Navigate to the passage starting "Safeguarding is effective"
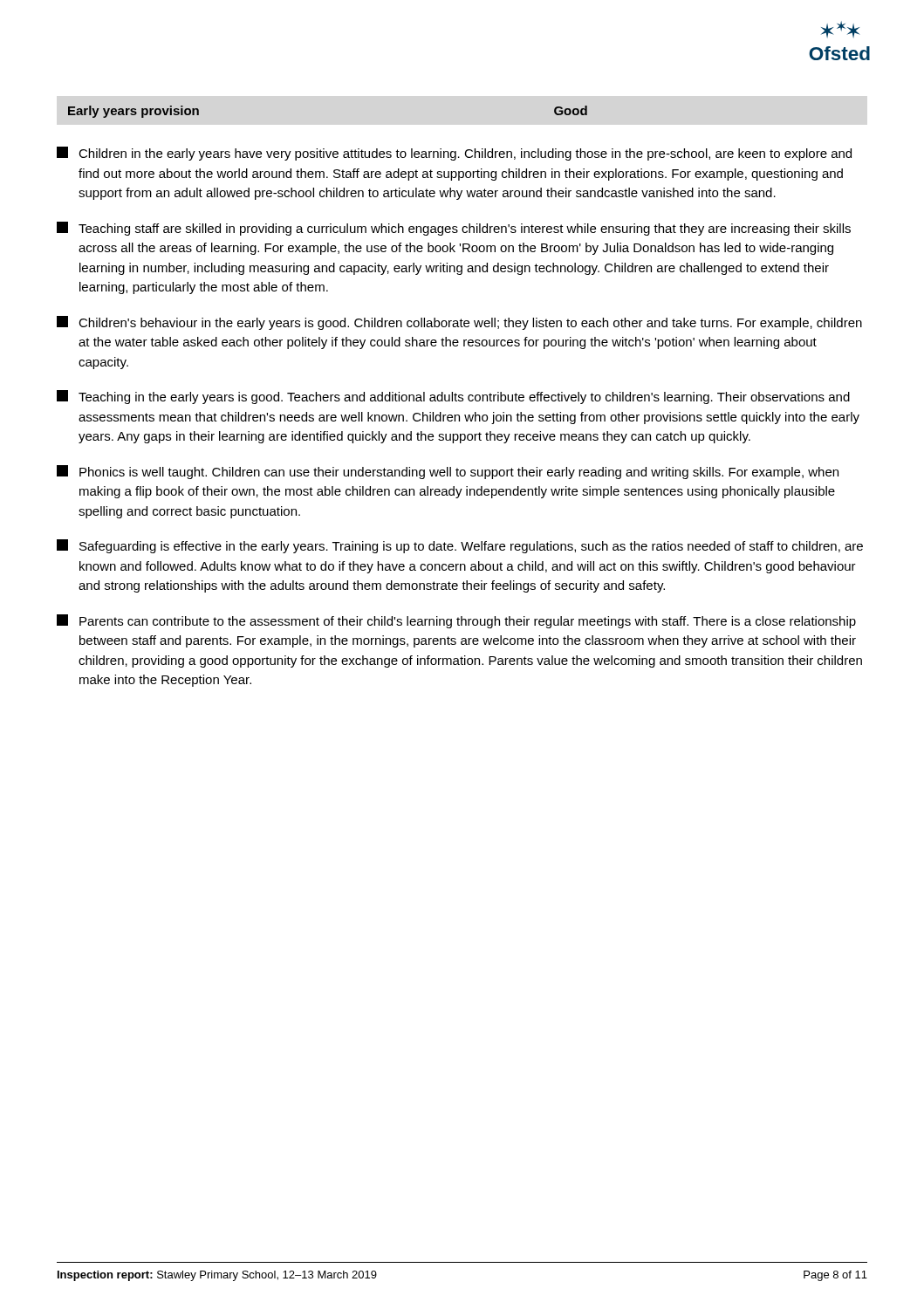Image resolution: width=924 pixels, height=1309 pixels. (x=462, y=566)
